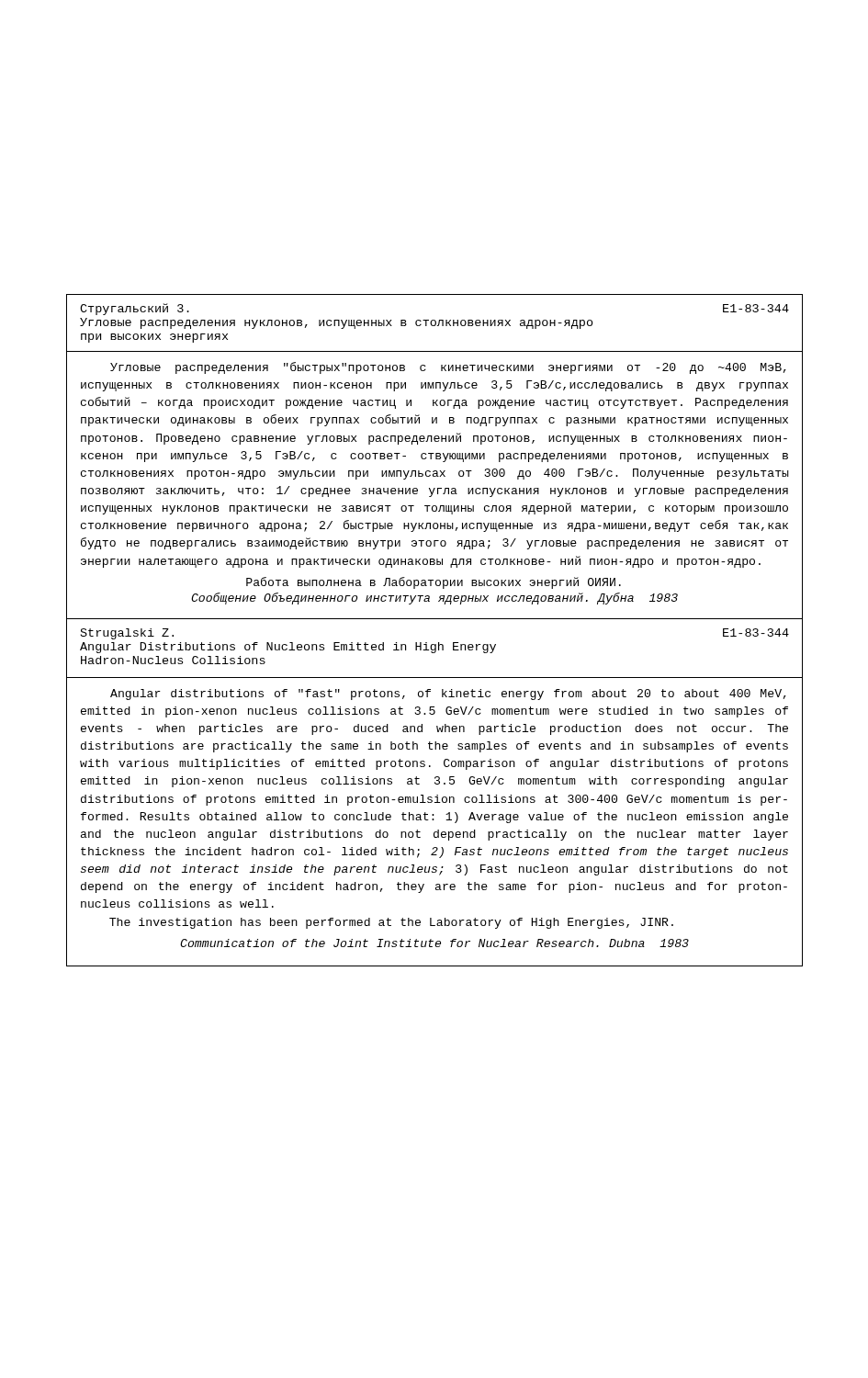Select the block starting "Communication of the Joint Institute for Nuclear"
868x1378 pixels.
pyautogui.click(x=434, y=944)
